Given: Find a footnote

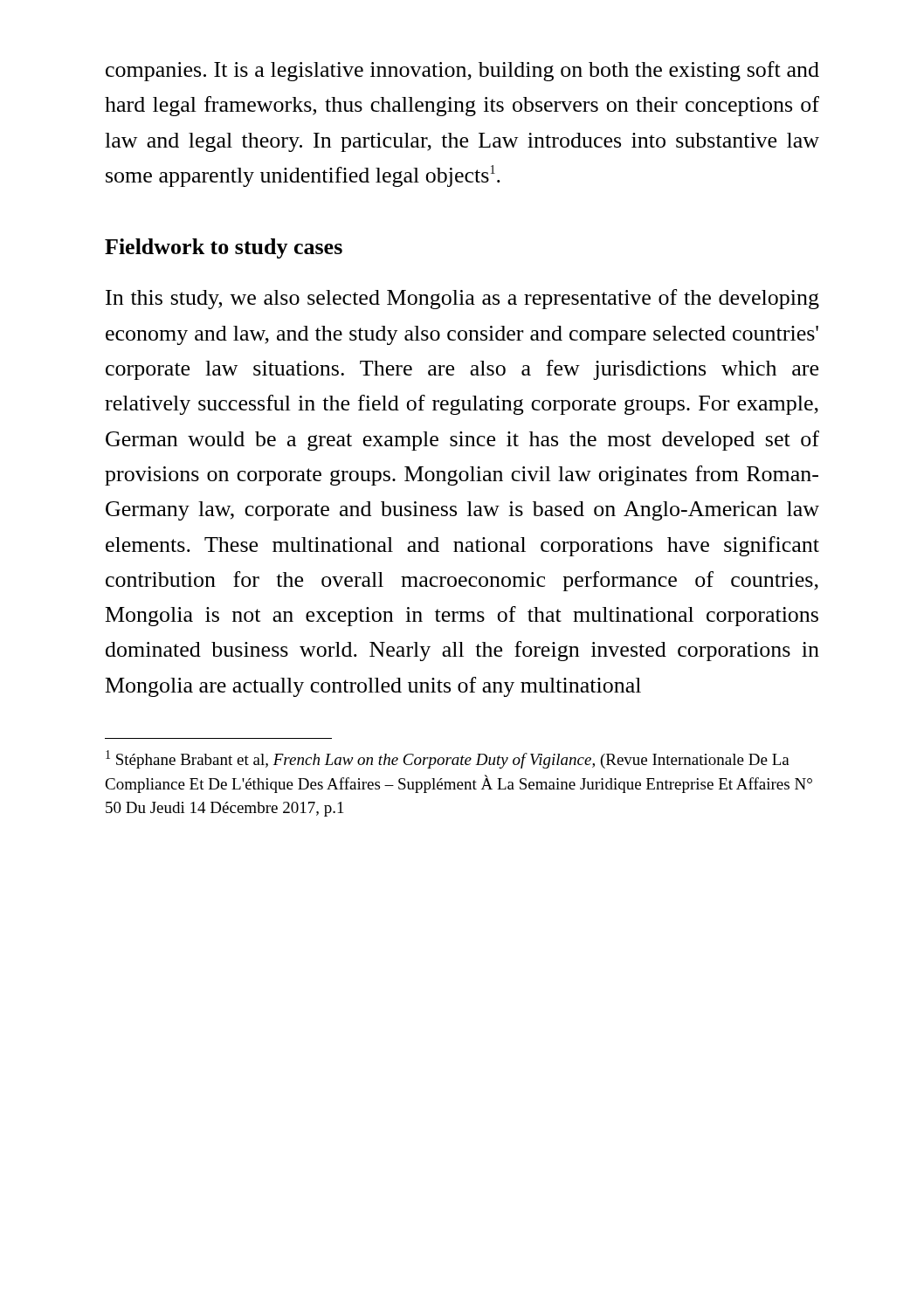Looking at the screenshot, I should (459, 782).
